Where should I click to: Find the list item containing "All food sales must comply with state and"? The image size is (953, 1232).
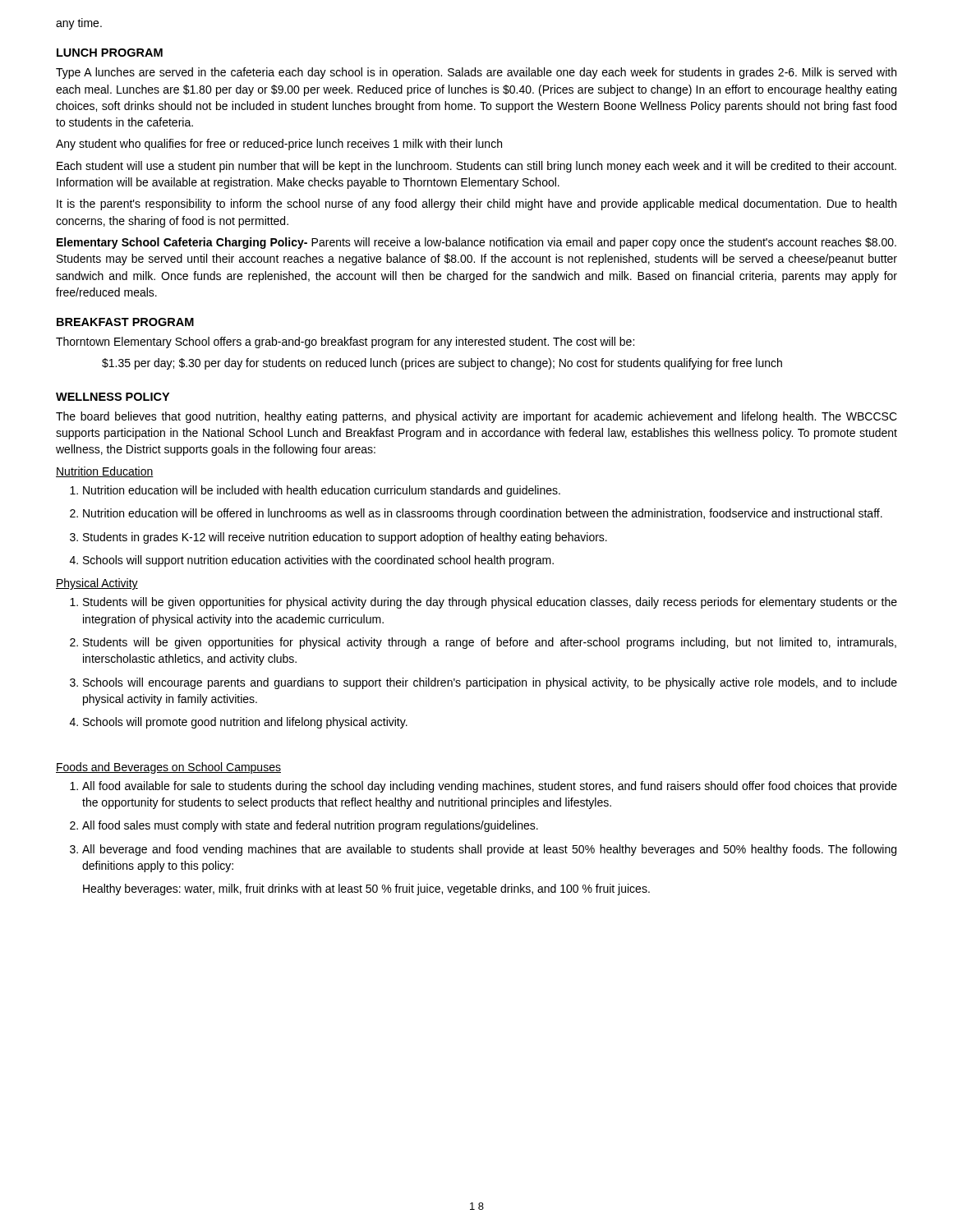476,826
